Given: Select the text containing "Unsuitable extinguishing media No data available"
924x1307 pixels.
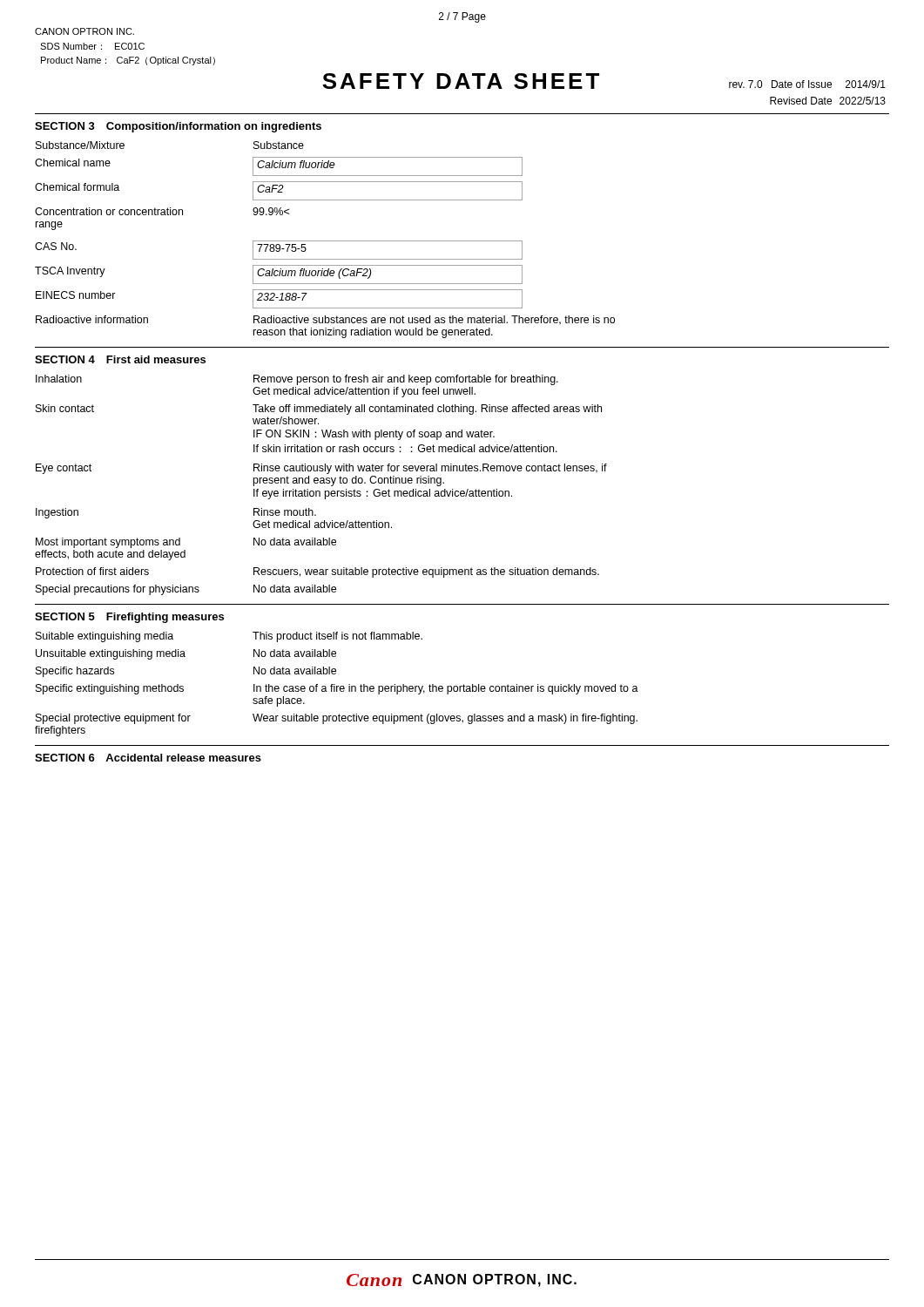Looking at the screenshot, I should pos(186,654).
